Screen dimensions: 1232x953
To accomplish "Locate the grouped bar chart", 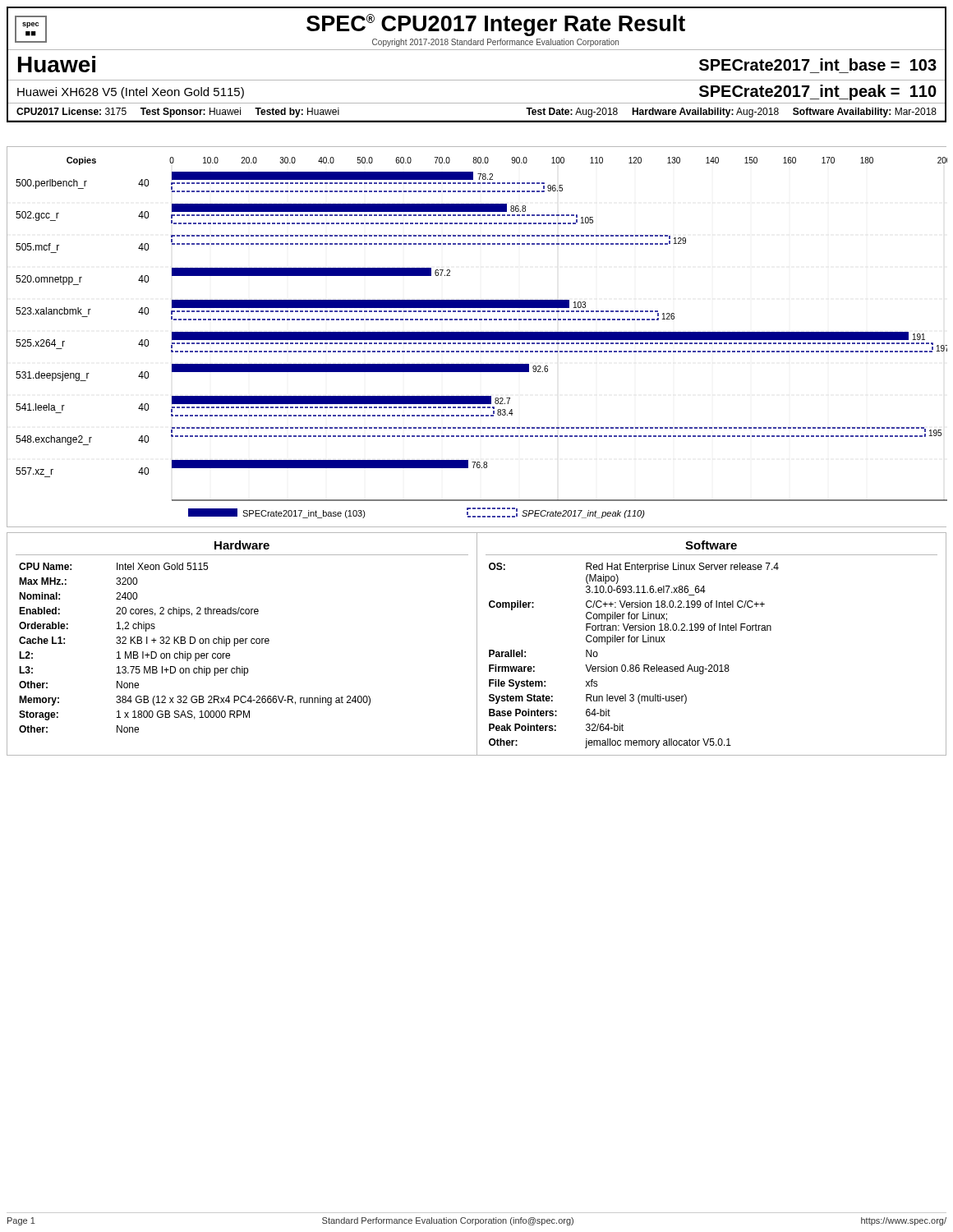I will click(x=476, y=337).
